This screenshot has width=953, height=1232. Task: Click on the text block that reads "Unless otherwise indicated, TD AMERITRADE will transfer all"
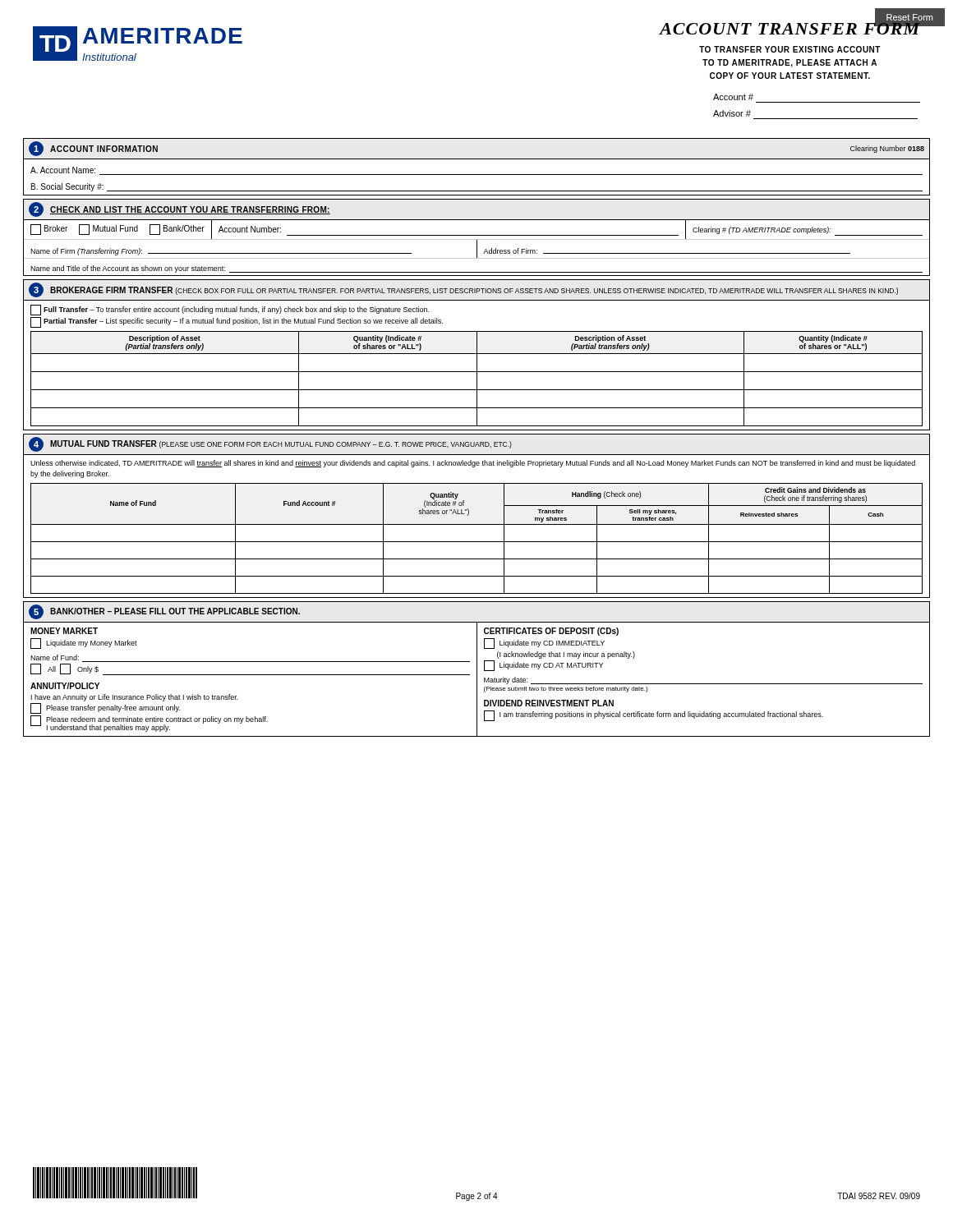tap(473, 469)
